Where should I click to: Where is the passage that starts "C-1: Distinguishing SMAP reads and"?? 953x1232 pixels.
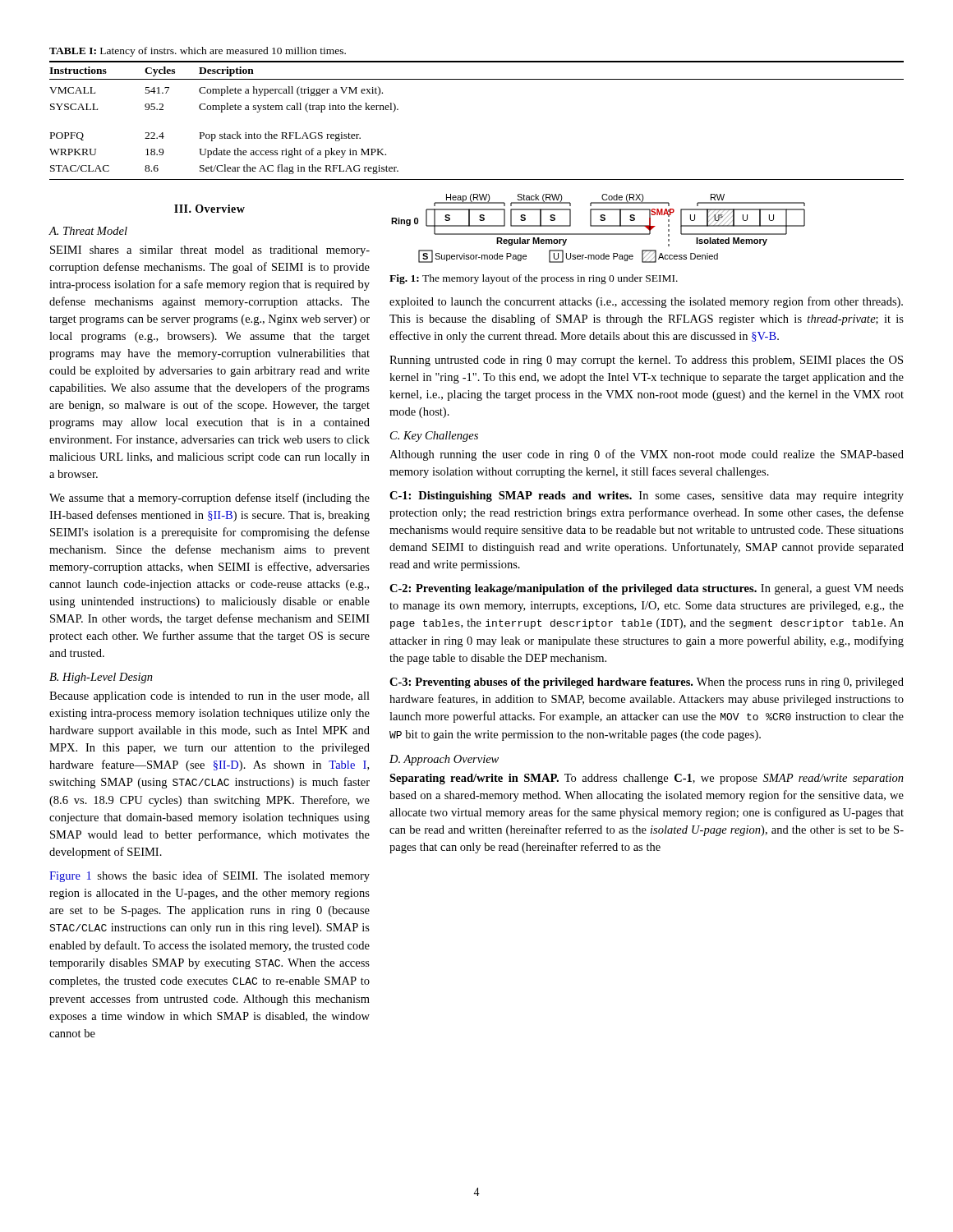pos(647,530)
